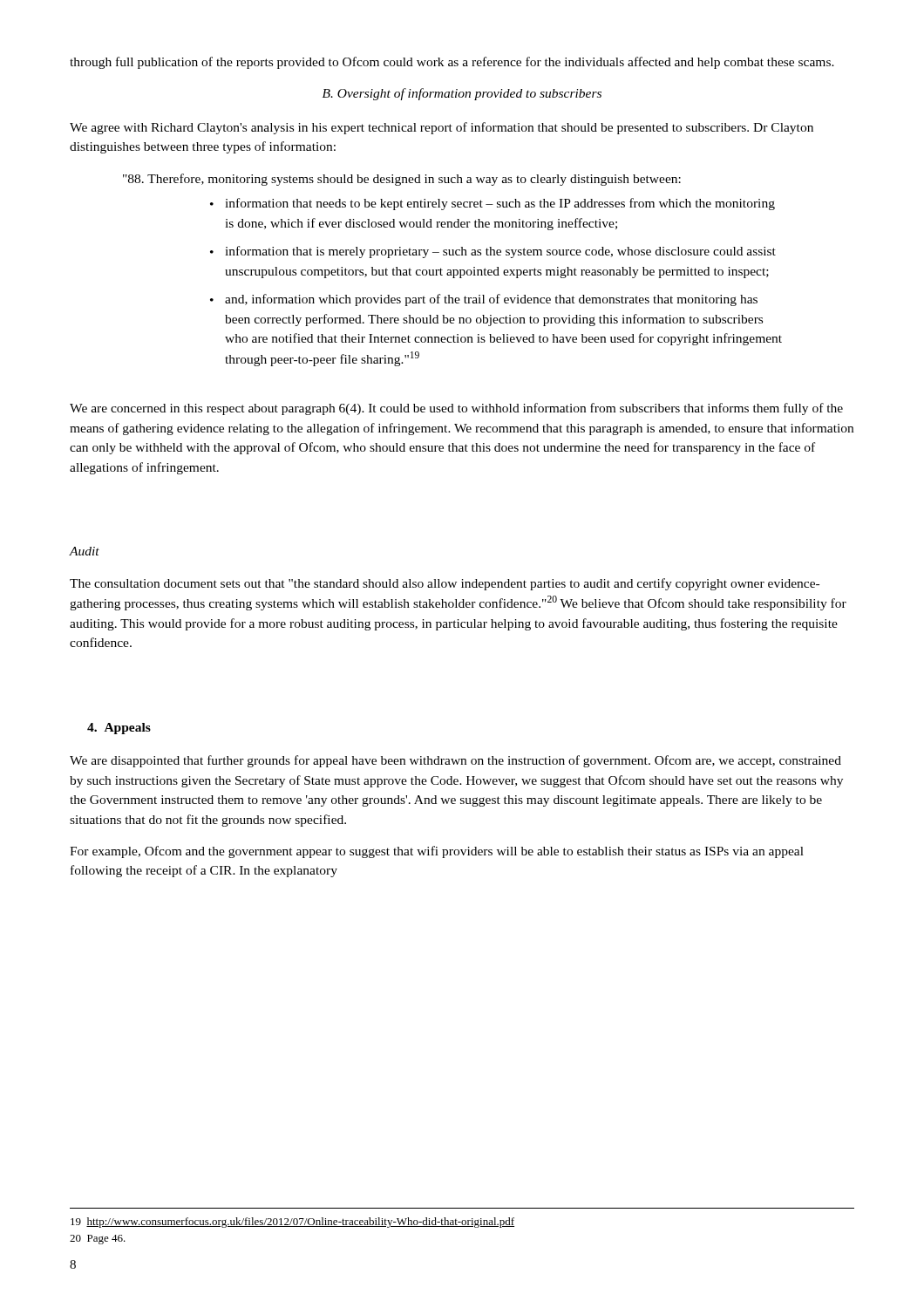This screenshot has height=1308, width=924.
Task: Navigate to the text block starting "4. Appeals"
Action: (x=119, y=727)
